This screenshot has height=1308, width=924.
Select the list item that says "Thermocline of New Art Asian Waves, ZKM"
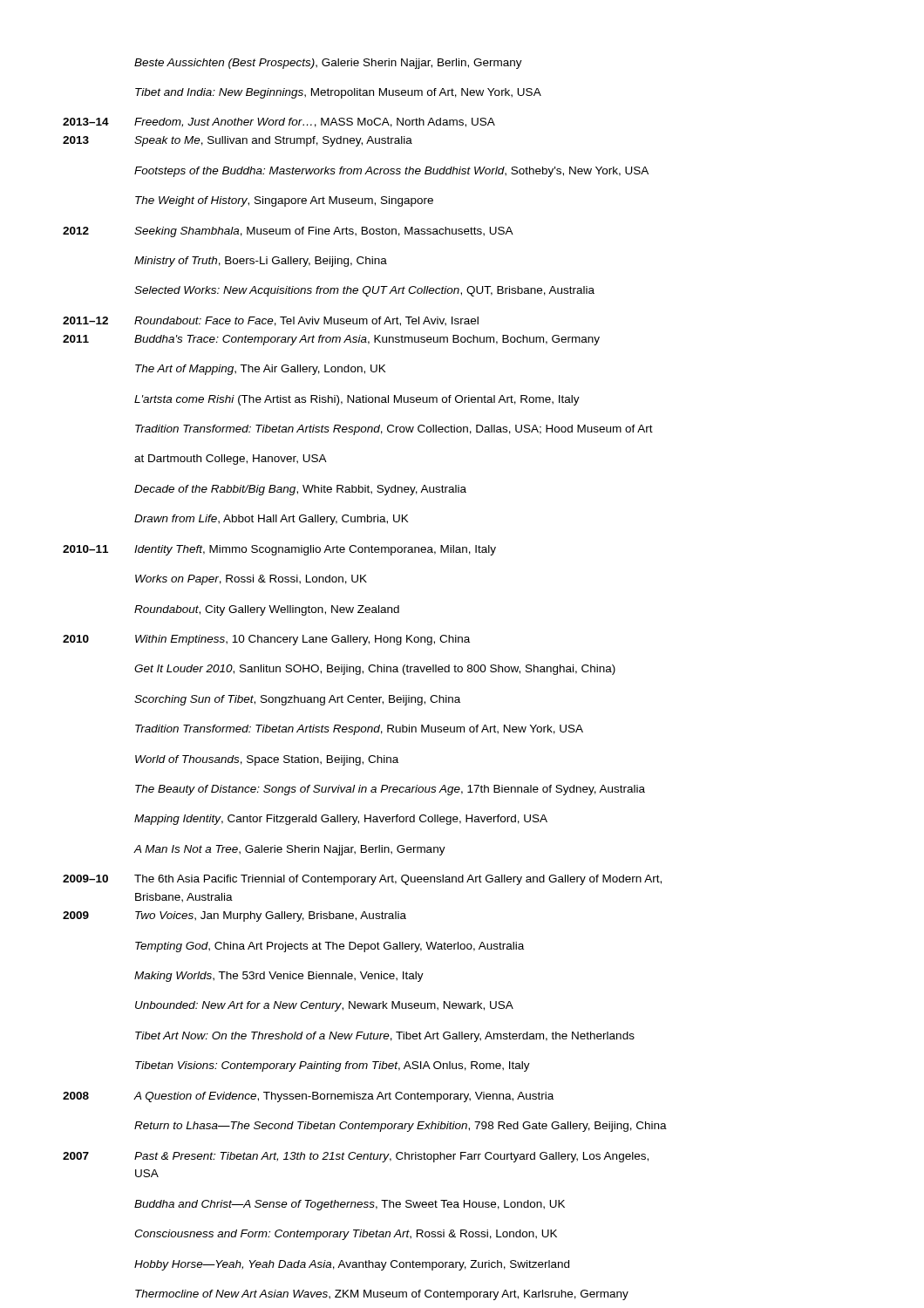(x=498, y=1295)
